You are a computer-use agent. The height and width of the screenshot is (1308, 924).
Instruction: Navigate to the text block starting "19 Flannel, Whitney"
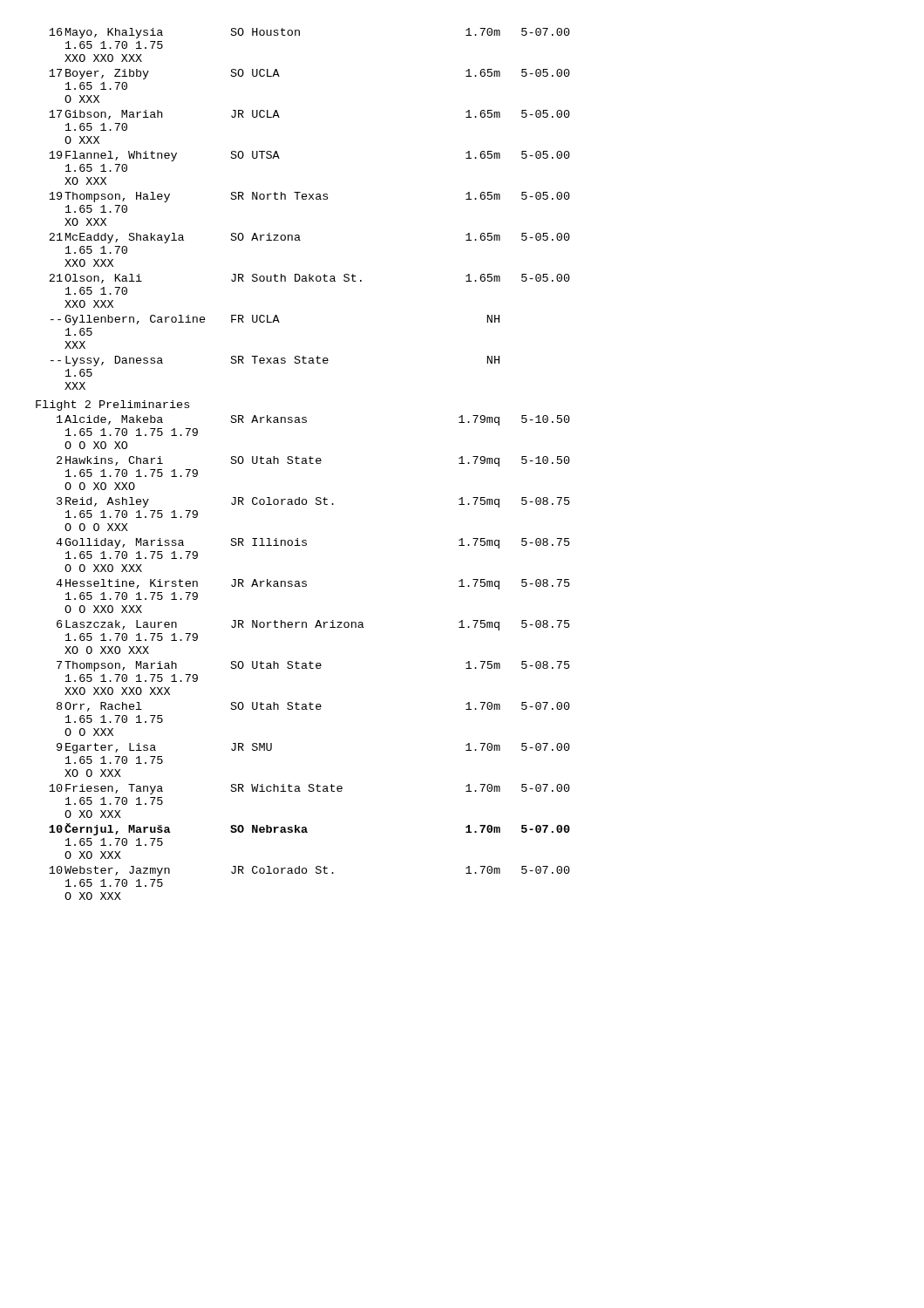point(462,169)
